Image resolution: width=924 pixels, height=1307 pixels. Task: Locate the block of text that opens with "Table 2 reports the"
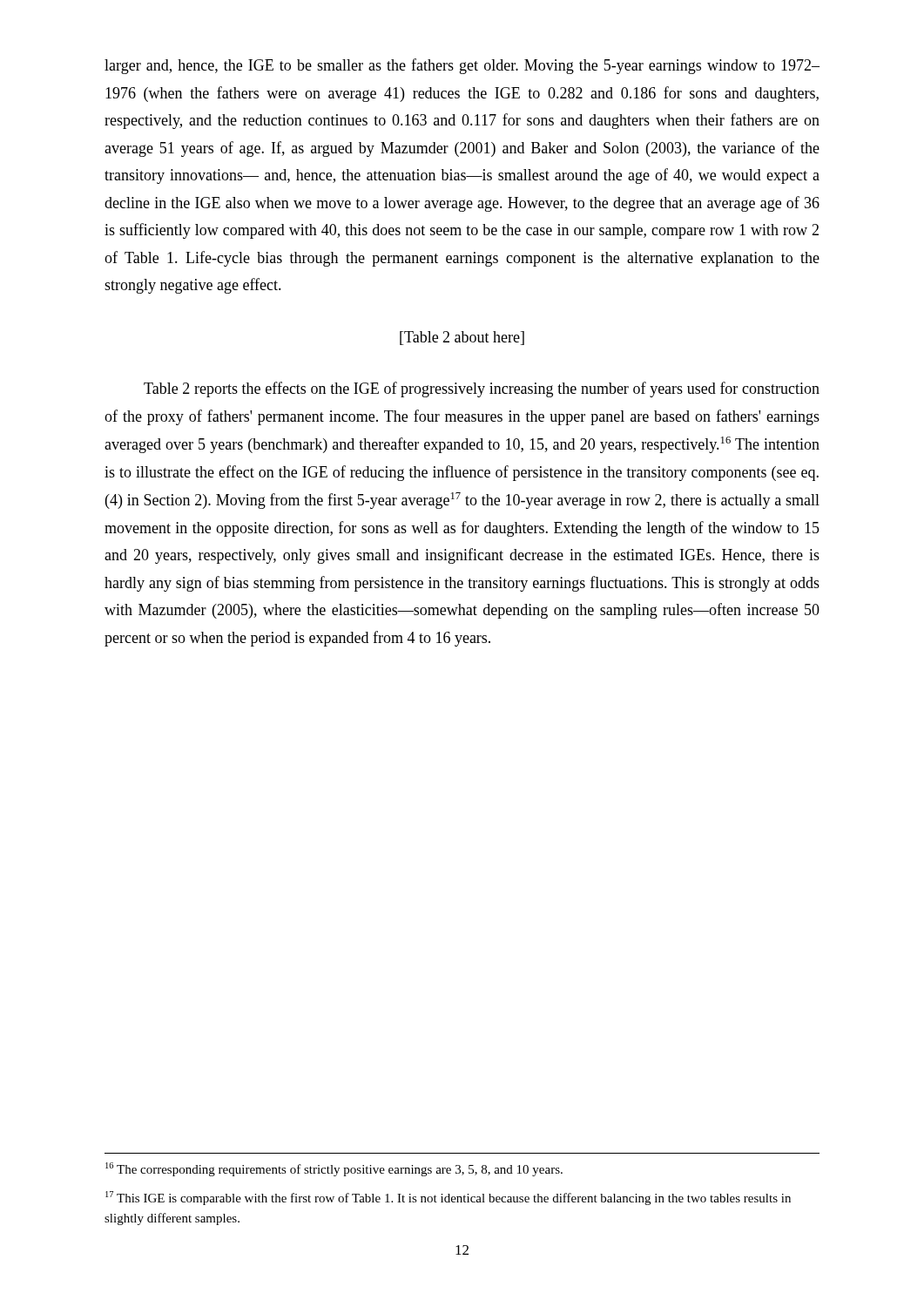pos(462,514)
